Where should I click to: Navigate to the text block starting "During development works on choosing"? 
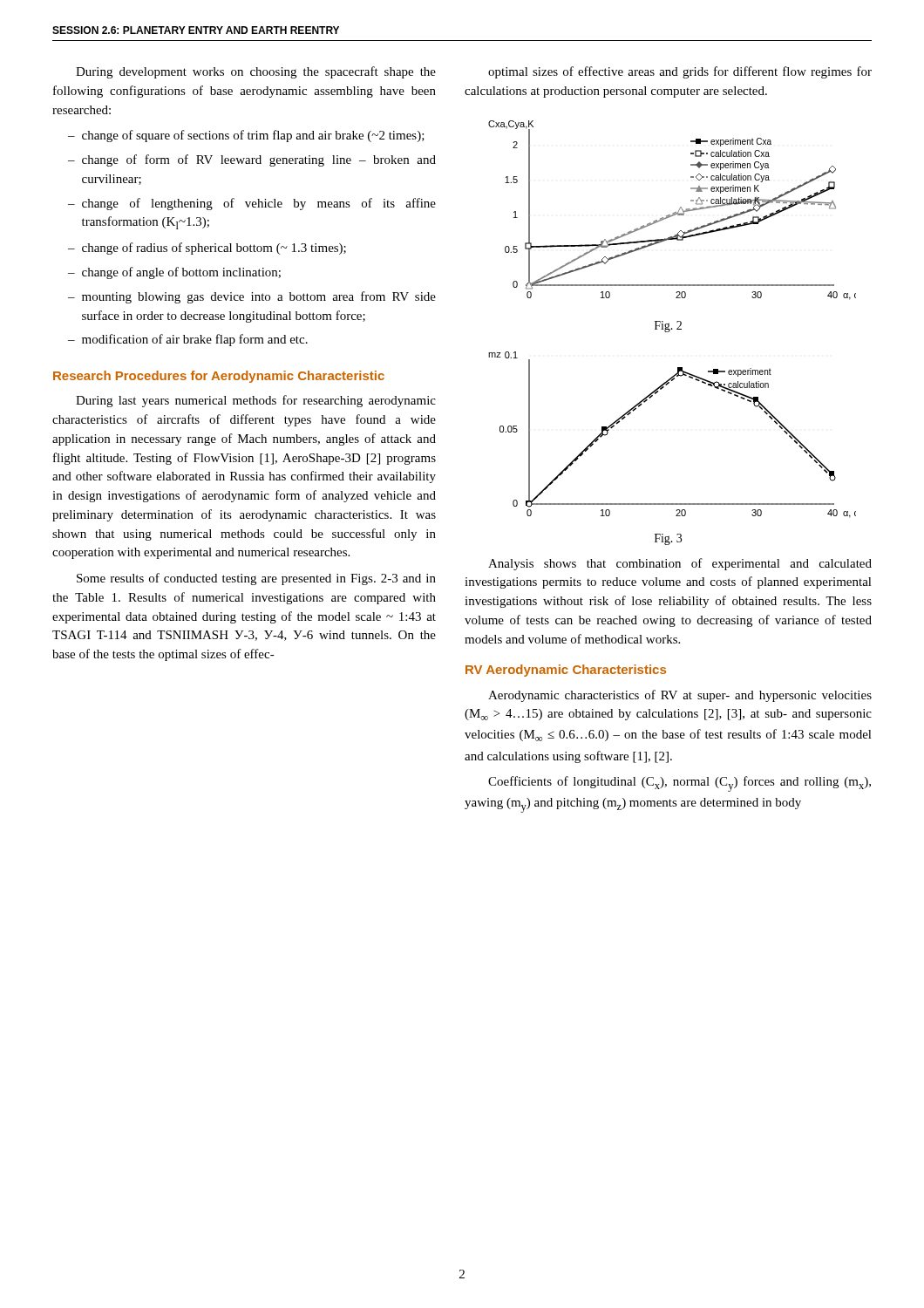[x=244, y=91]
